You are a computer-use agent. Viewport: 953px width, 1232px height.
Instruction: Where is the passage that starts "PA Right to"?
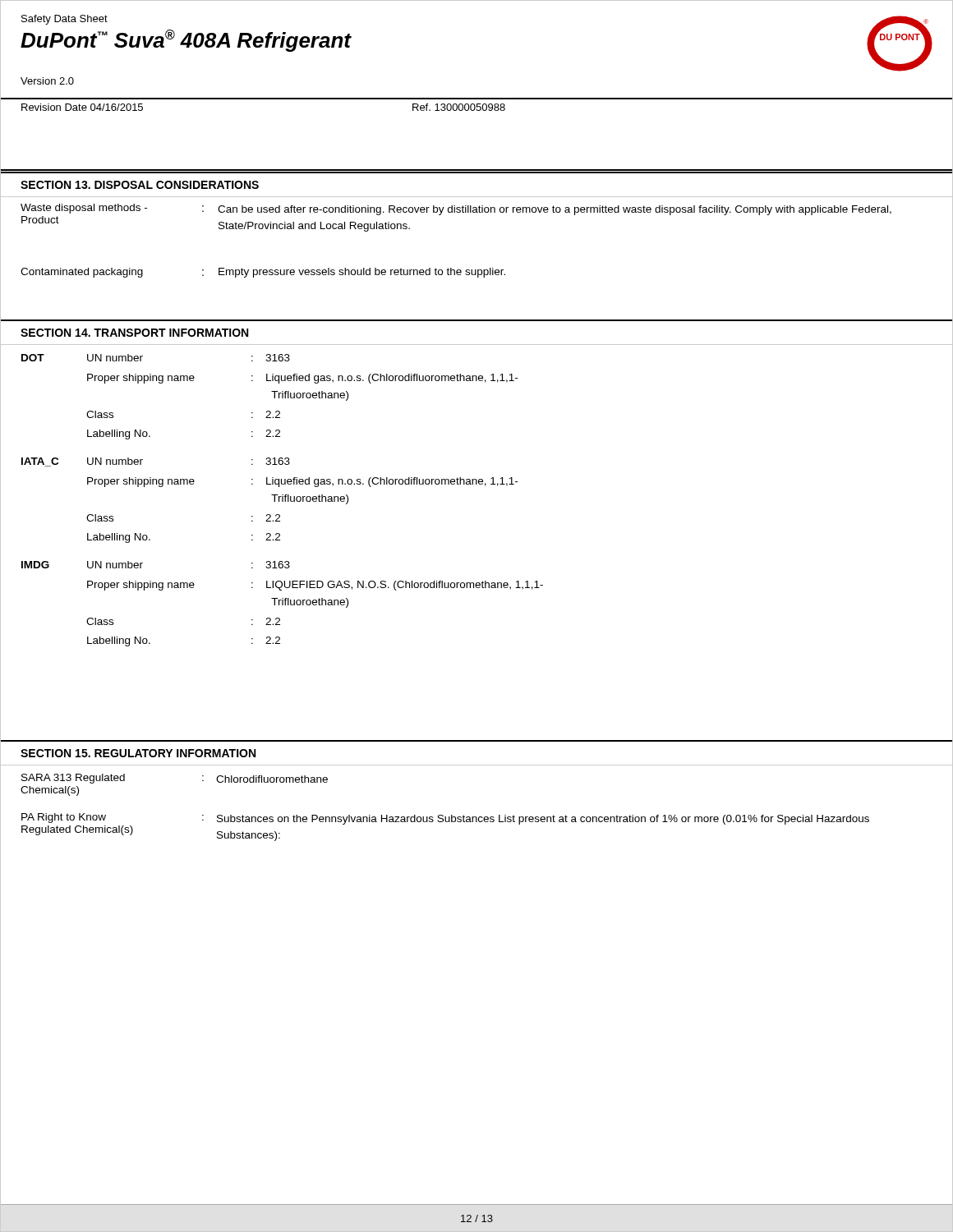tap(476, 827)
